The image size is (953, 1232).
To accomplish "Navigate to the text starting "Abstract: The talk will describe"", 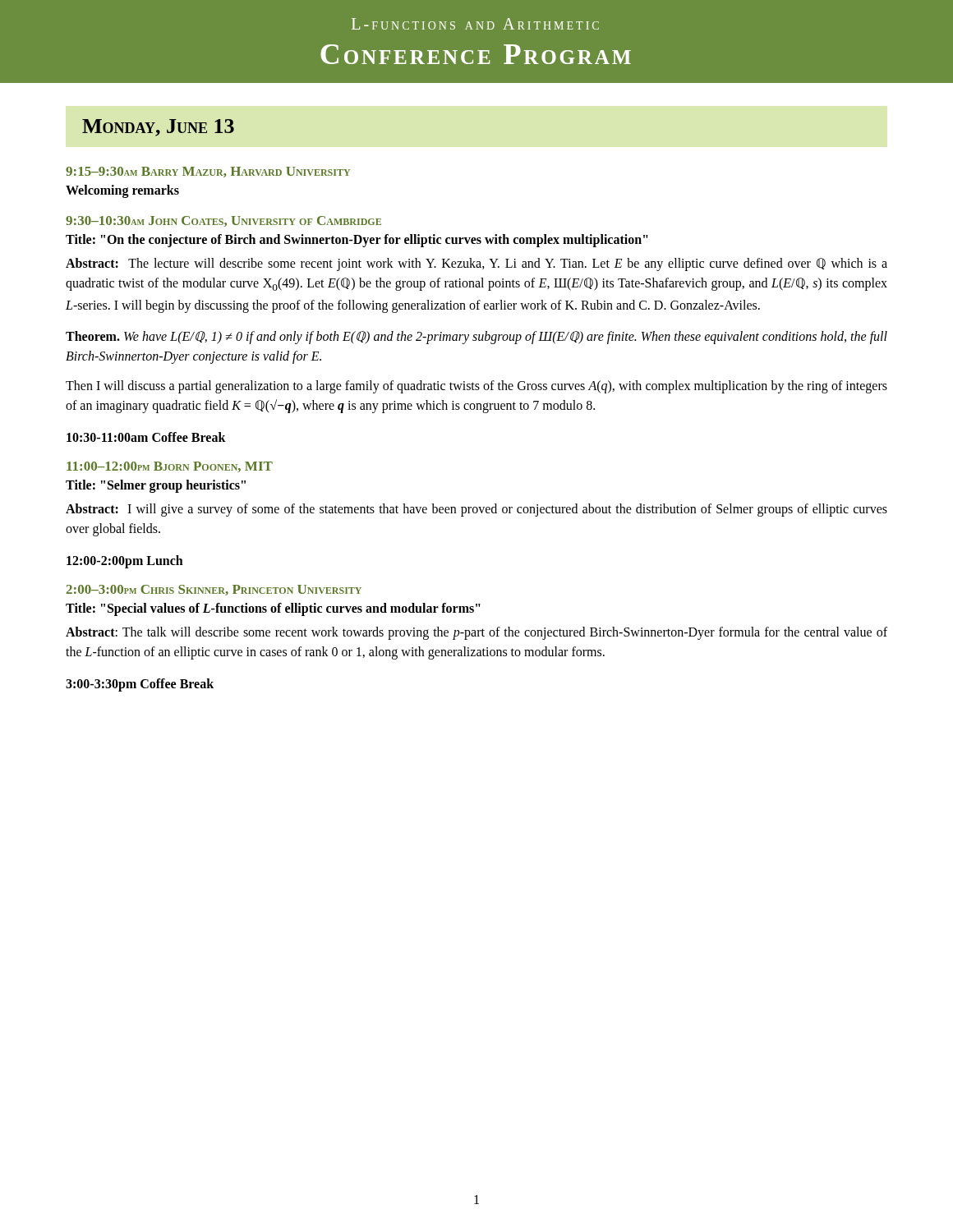I will point(476,642).
